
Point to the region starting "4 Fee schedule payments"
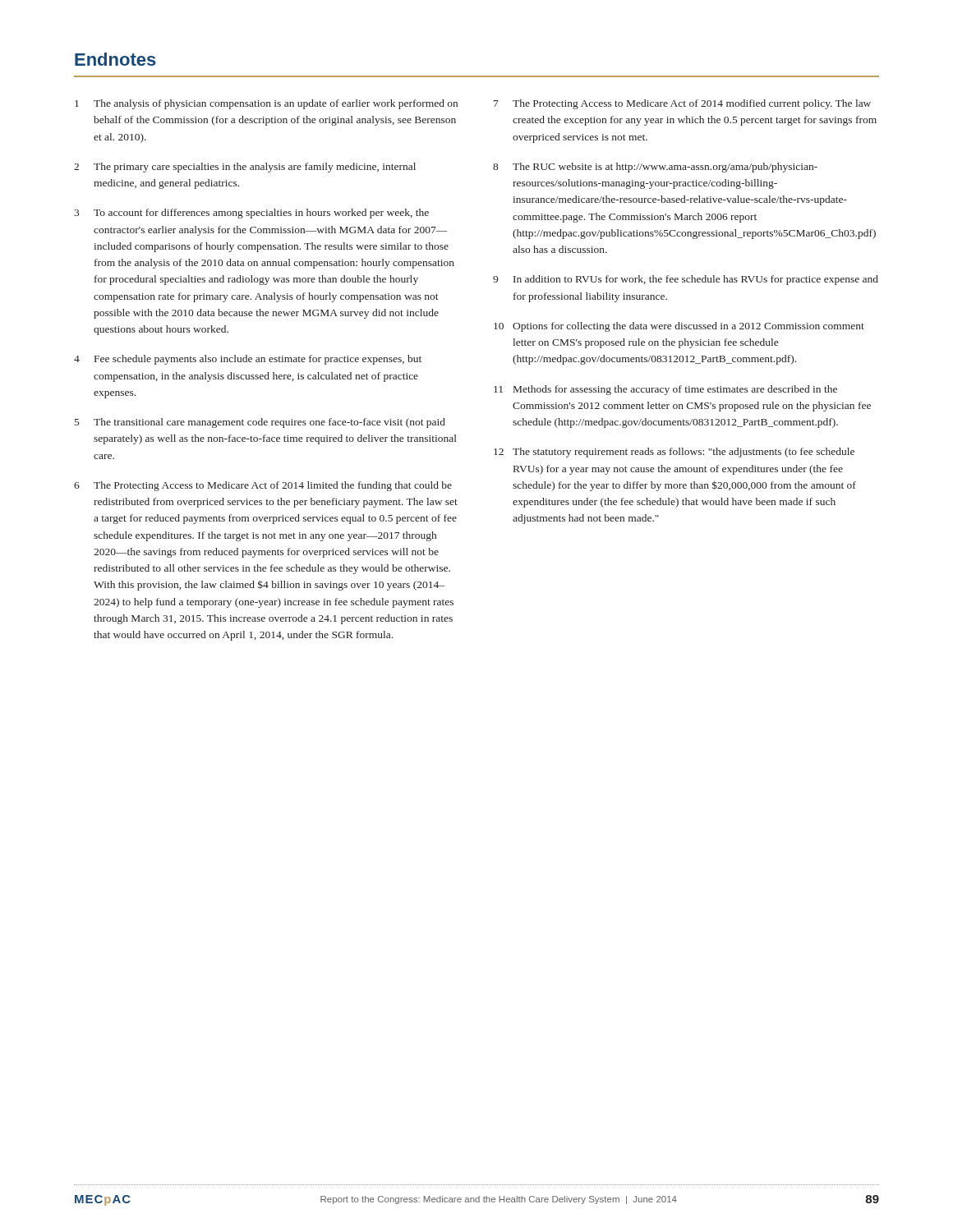coord(267,376)
